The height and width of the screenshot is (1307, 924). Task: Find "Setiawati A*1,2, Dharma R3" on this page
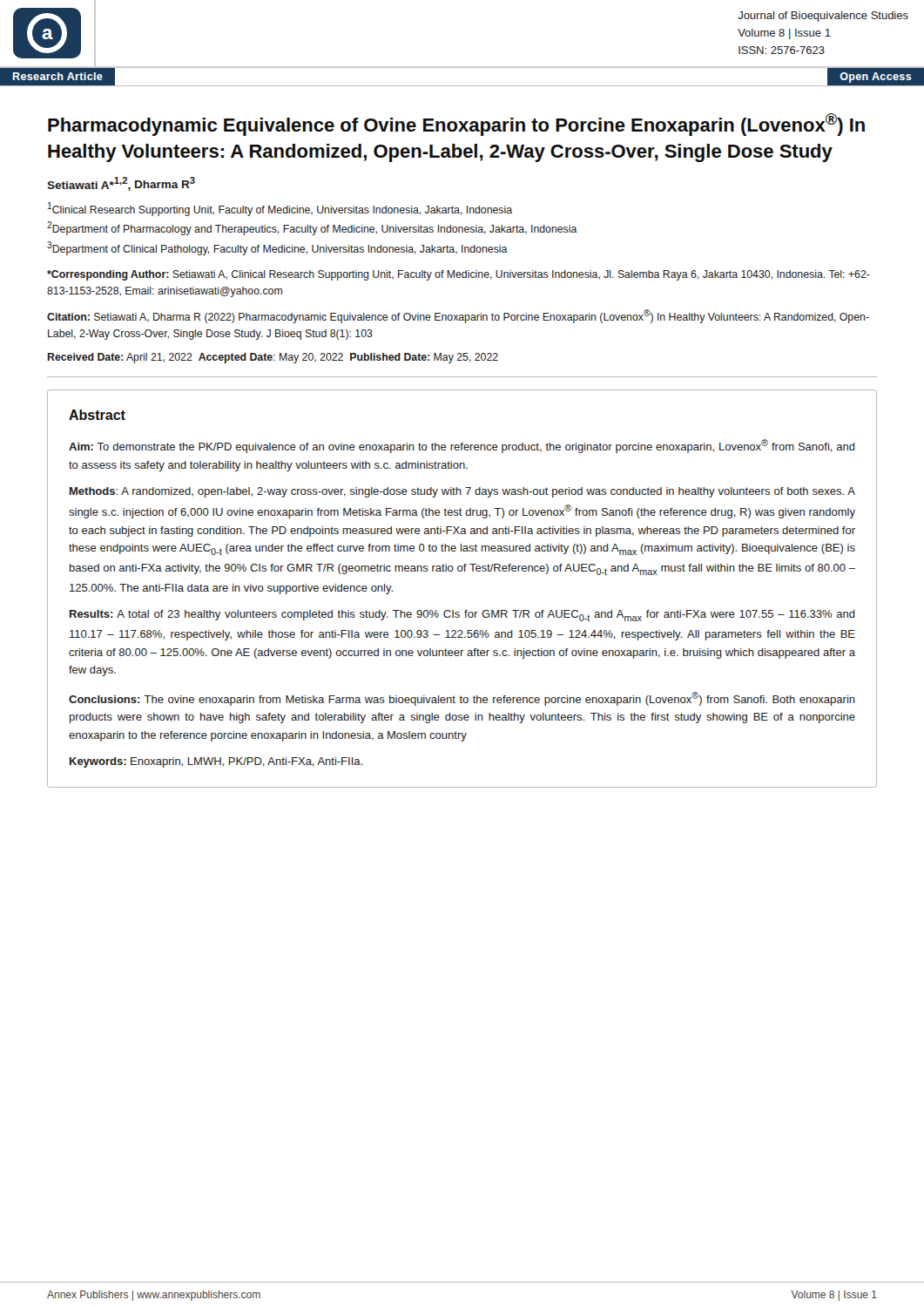121,183
